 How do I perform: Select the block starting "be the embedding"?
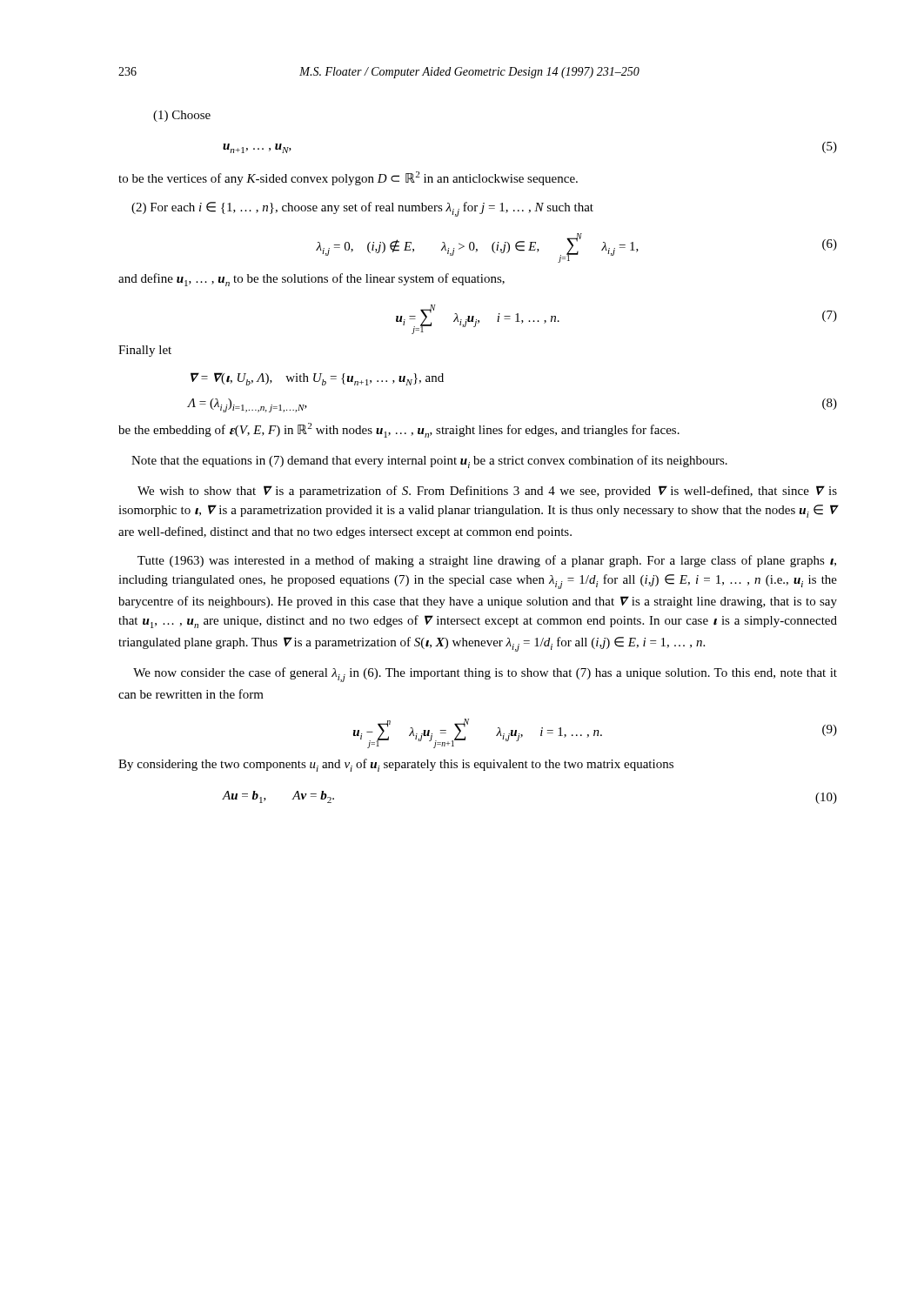coord(478,561)
